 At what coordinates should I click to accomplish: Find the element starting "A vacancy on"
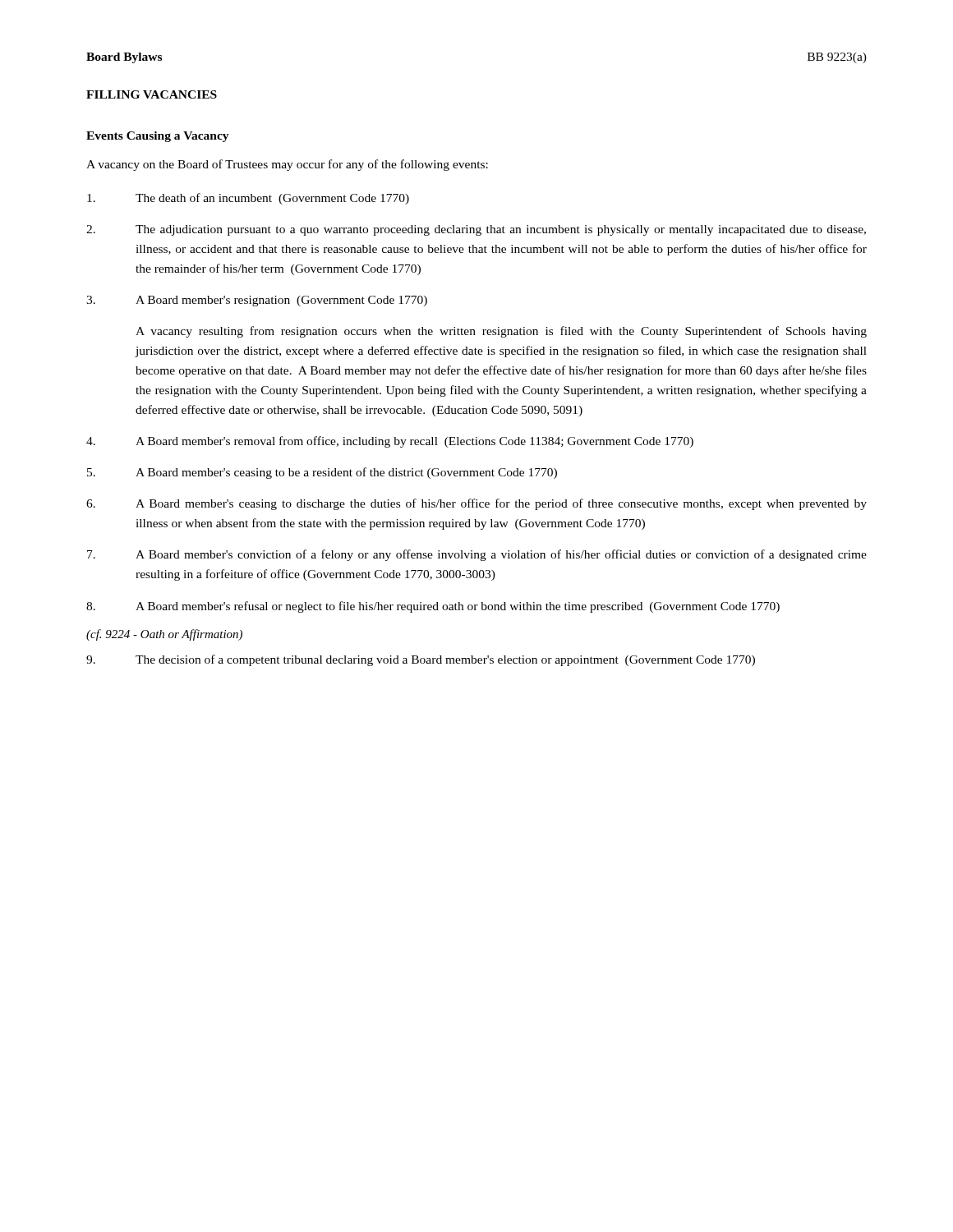(x=287, y=164)
